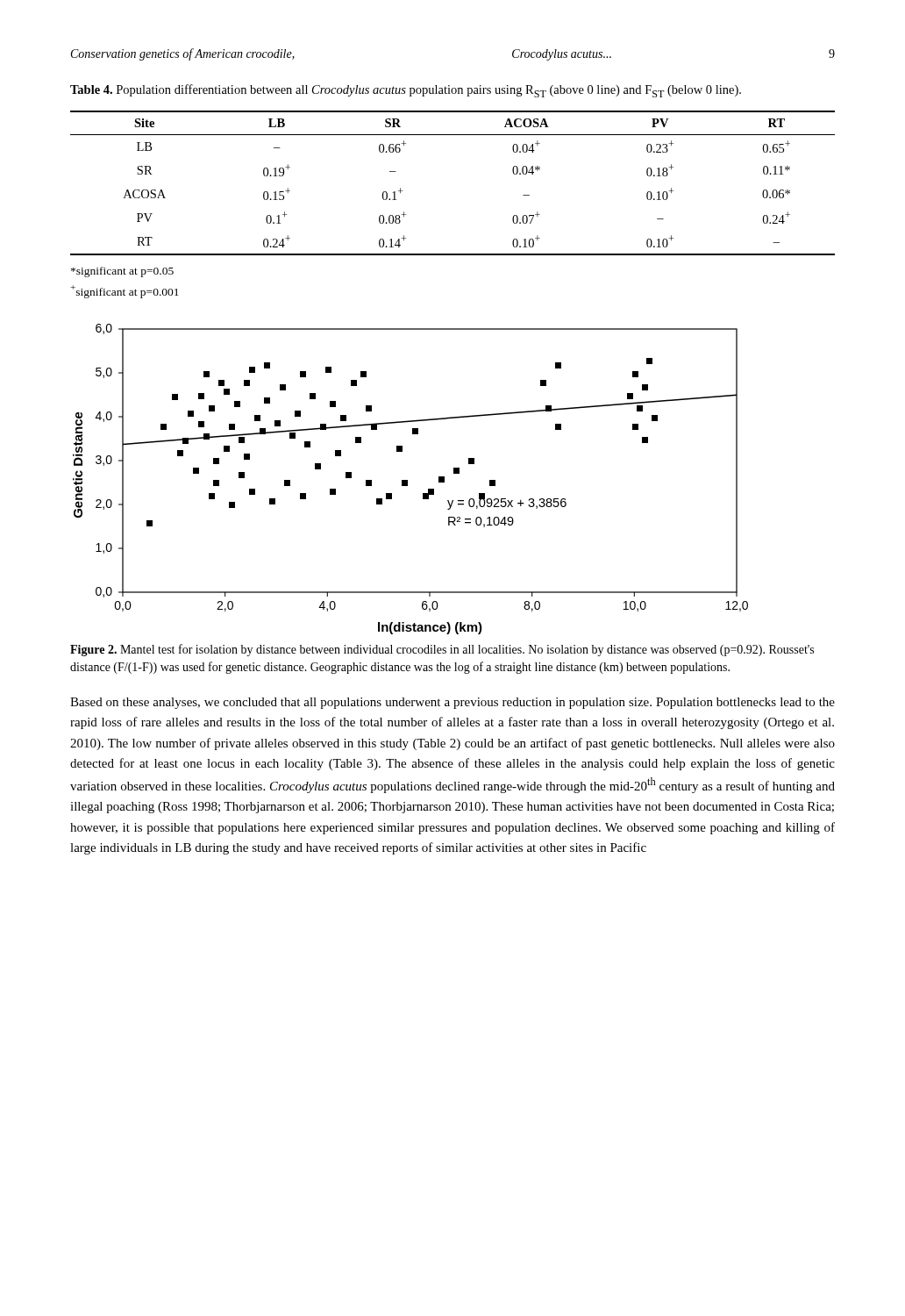Locate the footnote that reads "significant at p=0.05 +significant at p=0.001"
The width and height of the screenshot is (905, 1316).
125,281
